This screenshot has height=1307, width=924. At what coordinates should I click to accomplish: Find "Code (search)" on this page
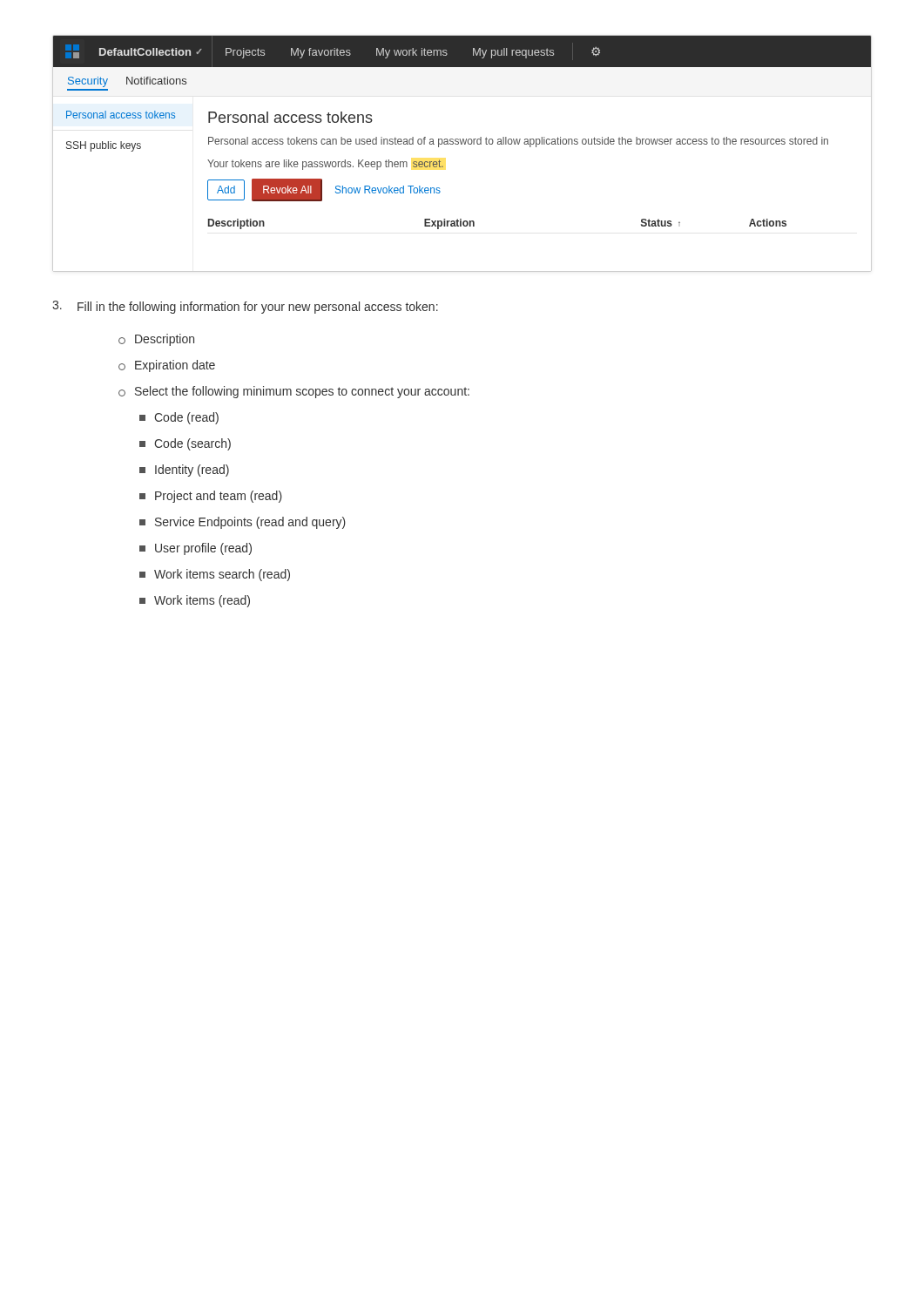[193, 444]
